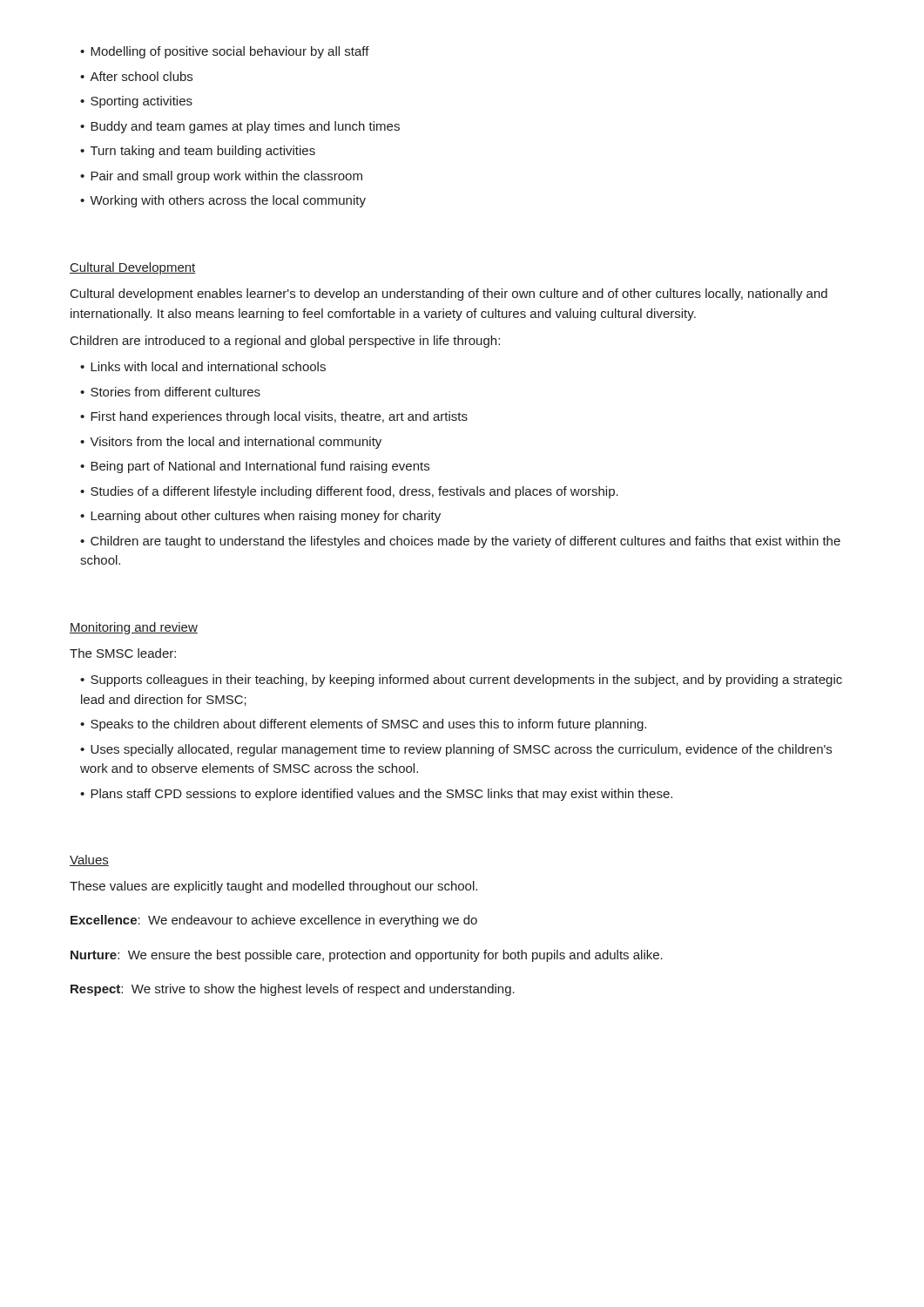Point to "Monitoring and review"

[x=134, y=627]
